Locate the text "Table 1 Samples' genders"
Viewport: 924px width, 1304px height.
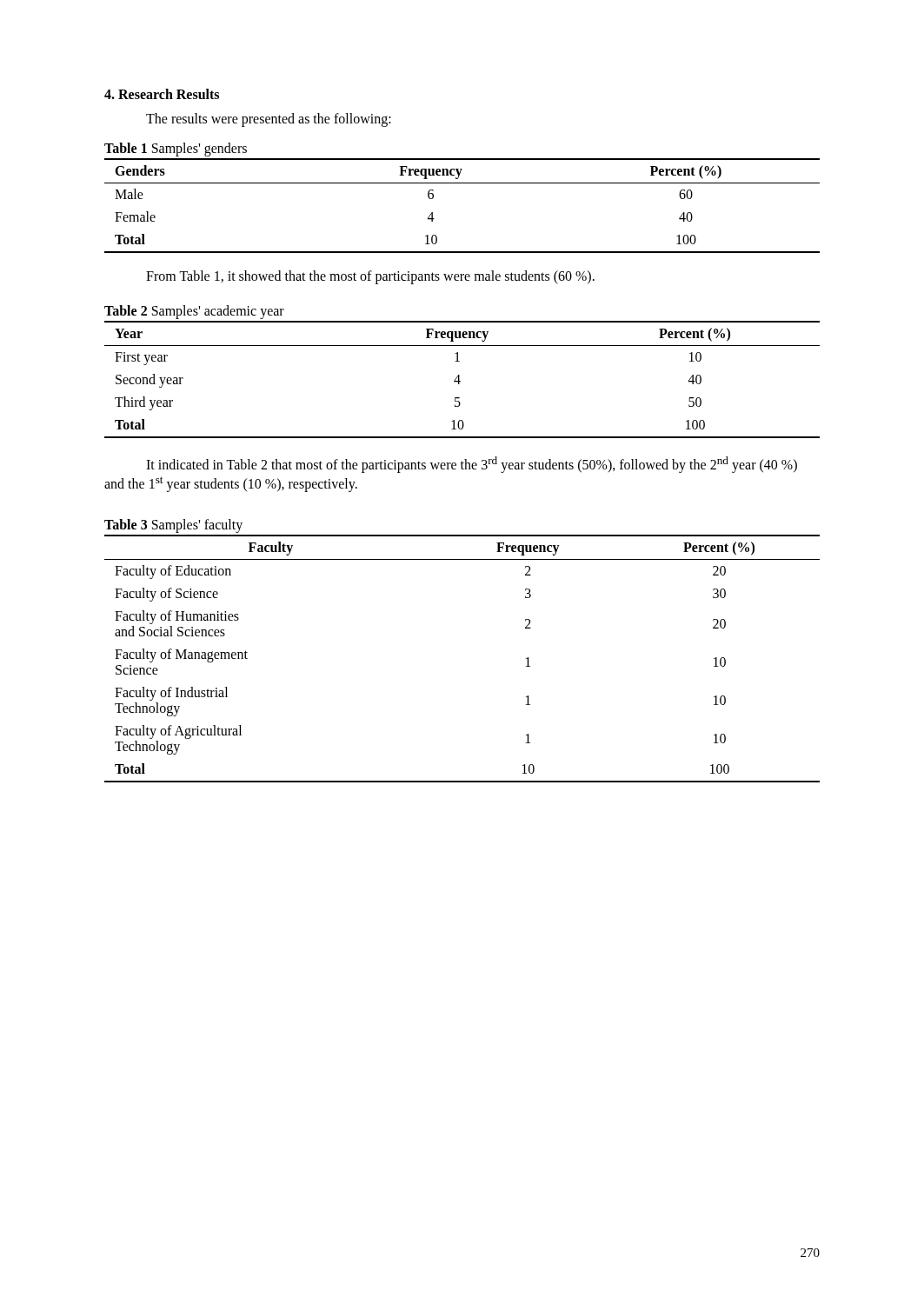click(176, 148)
